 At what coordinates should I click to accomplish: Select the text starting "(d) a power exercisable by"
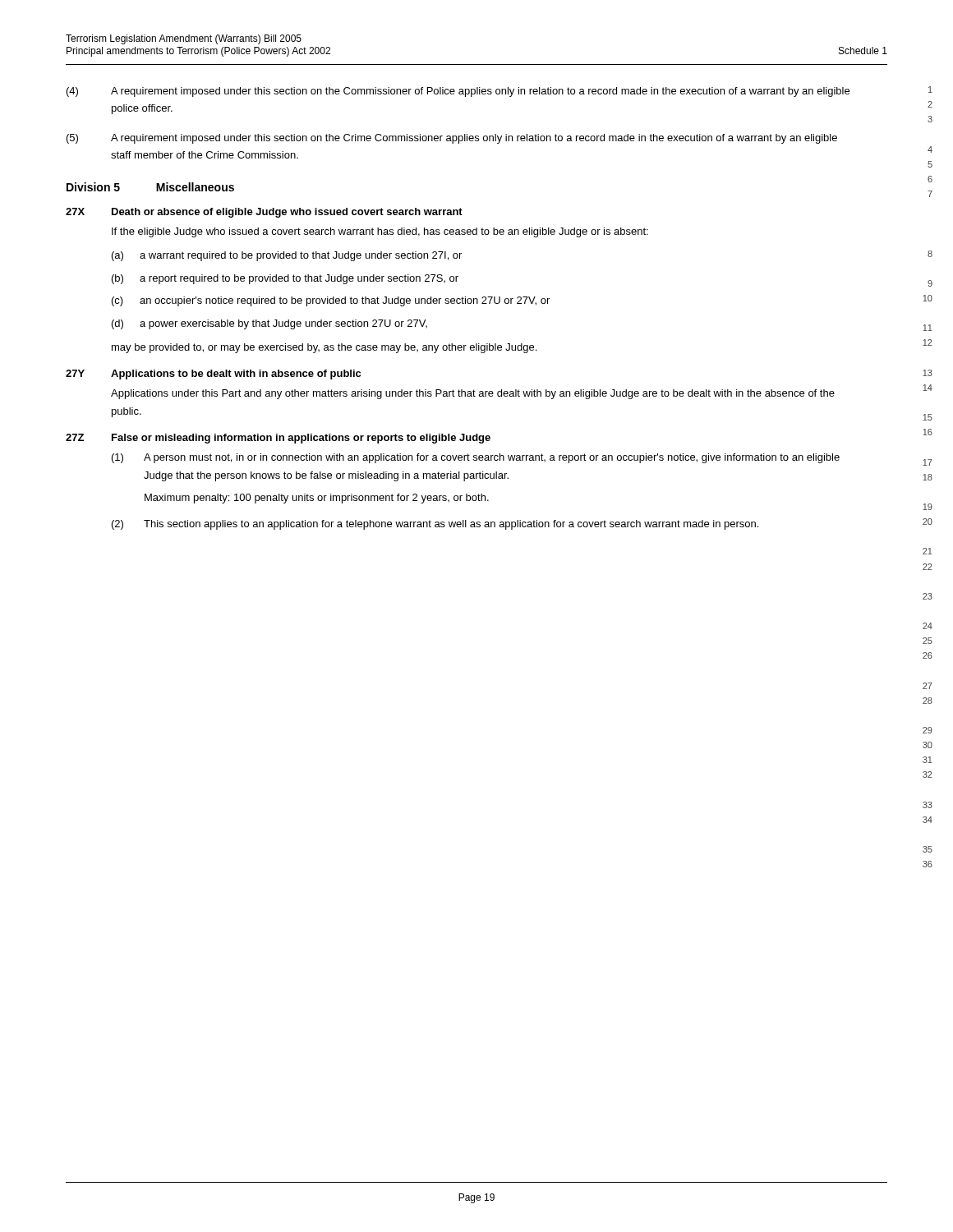[269, 323]
